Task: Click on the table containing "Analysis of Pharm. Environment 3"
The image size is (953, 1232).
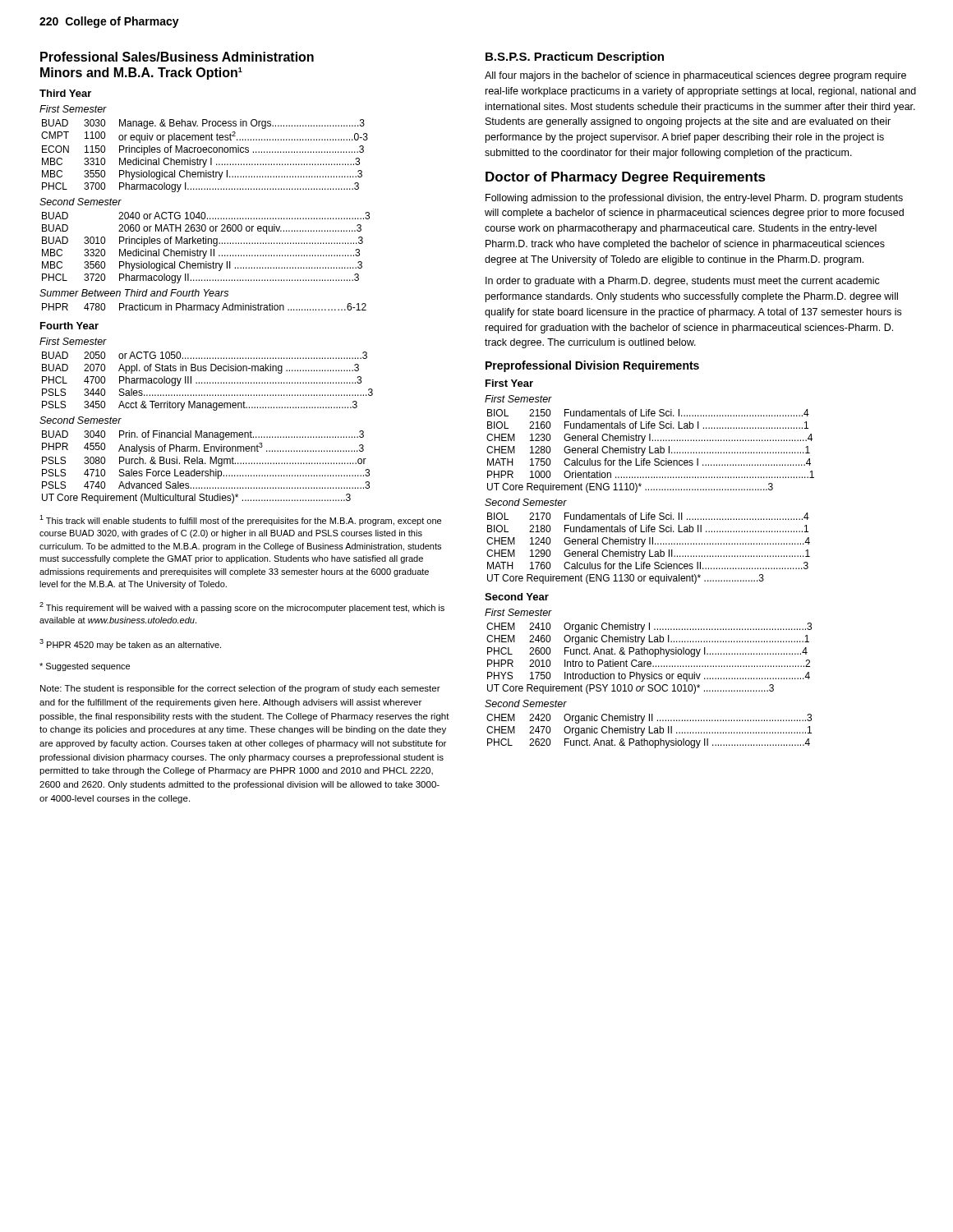Action: 245,466
